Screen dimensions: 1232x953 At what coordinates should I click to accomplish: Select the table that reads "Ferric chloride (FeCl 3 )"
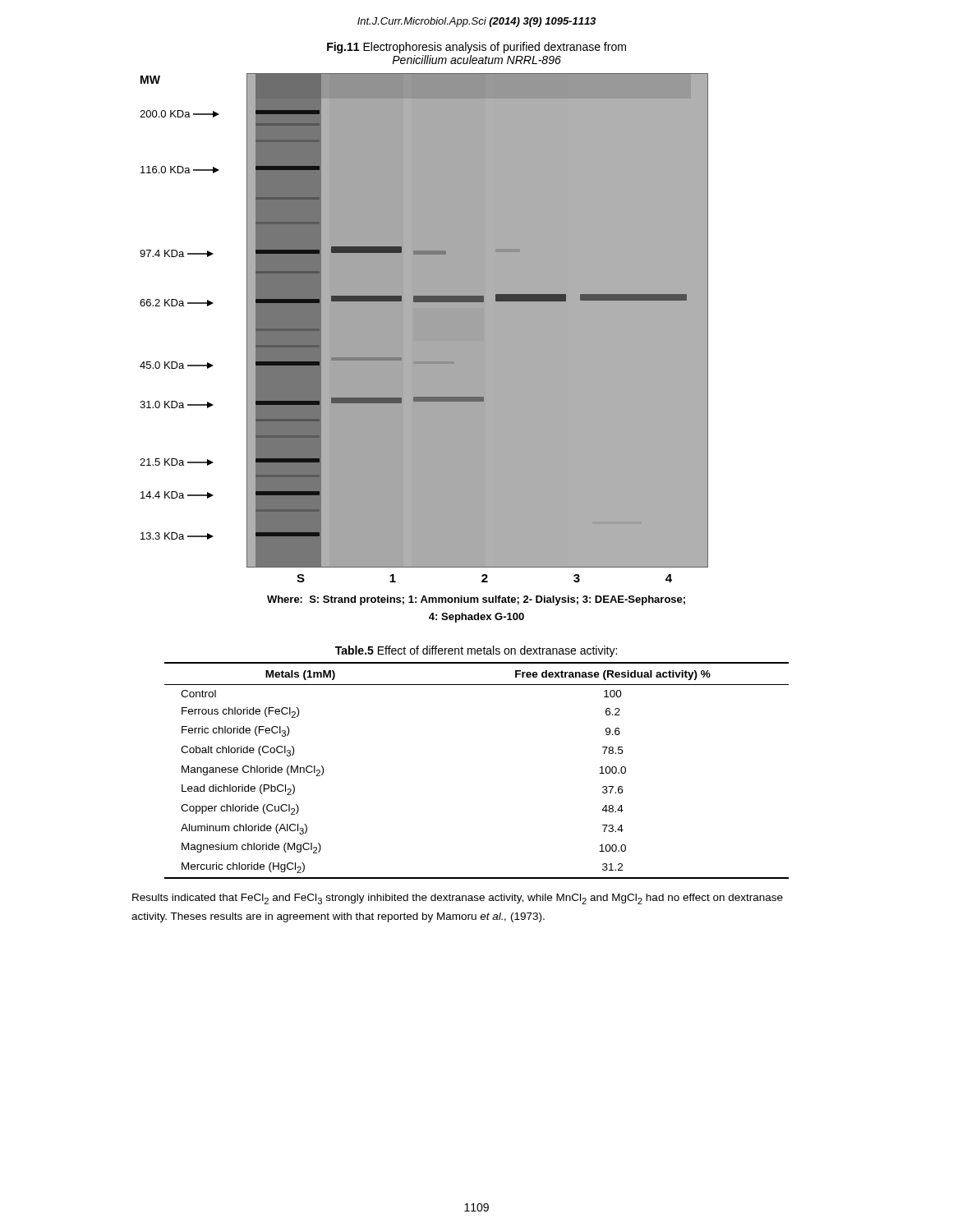pos(476,770)
